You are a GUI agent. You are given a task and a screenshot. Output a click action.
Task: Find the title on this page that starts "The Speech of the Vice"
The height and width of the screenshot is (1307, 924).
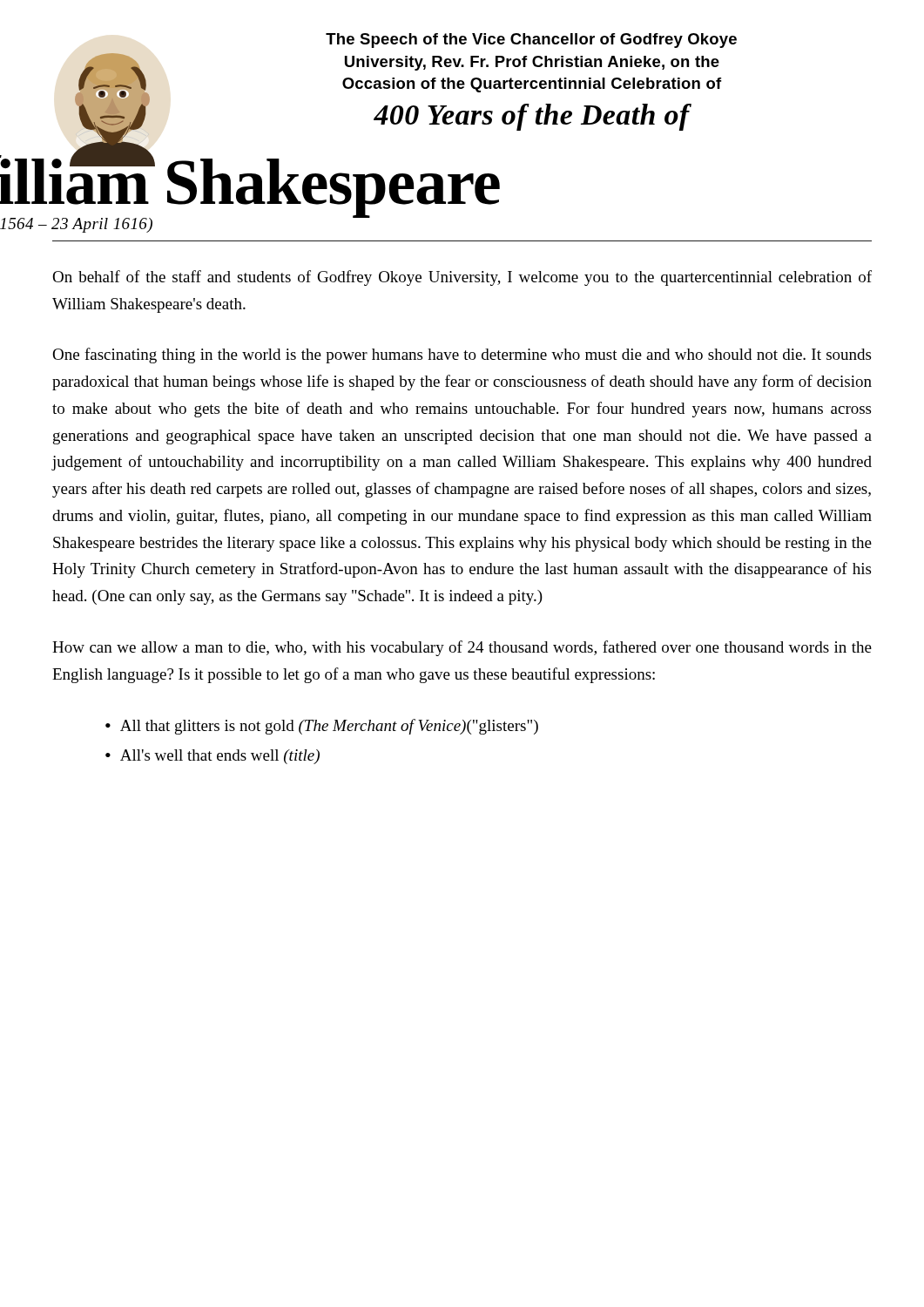(x=532, y=79)
